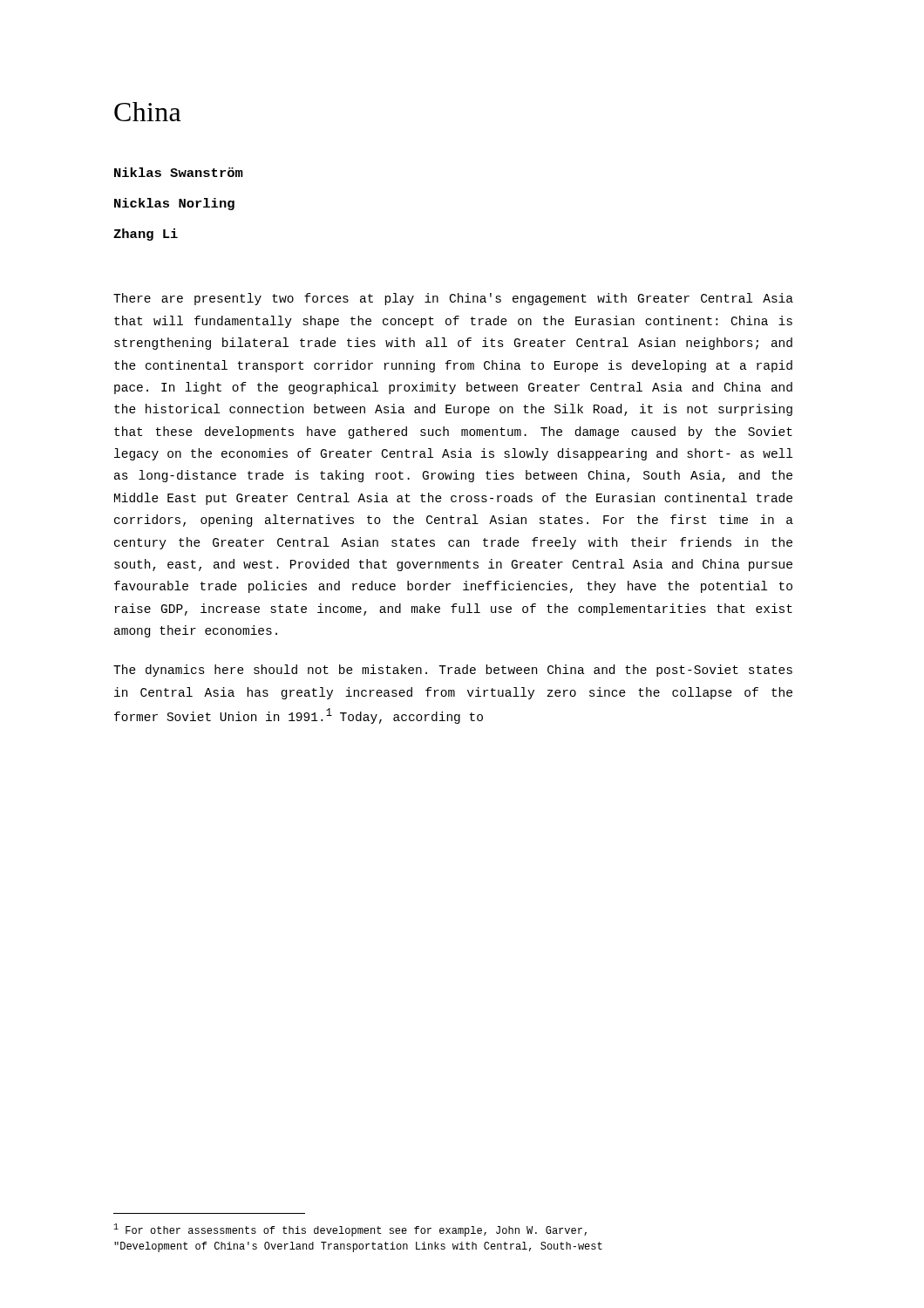Screen dimensions: 1308x924
Task: Find the block on this page that starts "There are presently"
Action: coord(453,465)
